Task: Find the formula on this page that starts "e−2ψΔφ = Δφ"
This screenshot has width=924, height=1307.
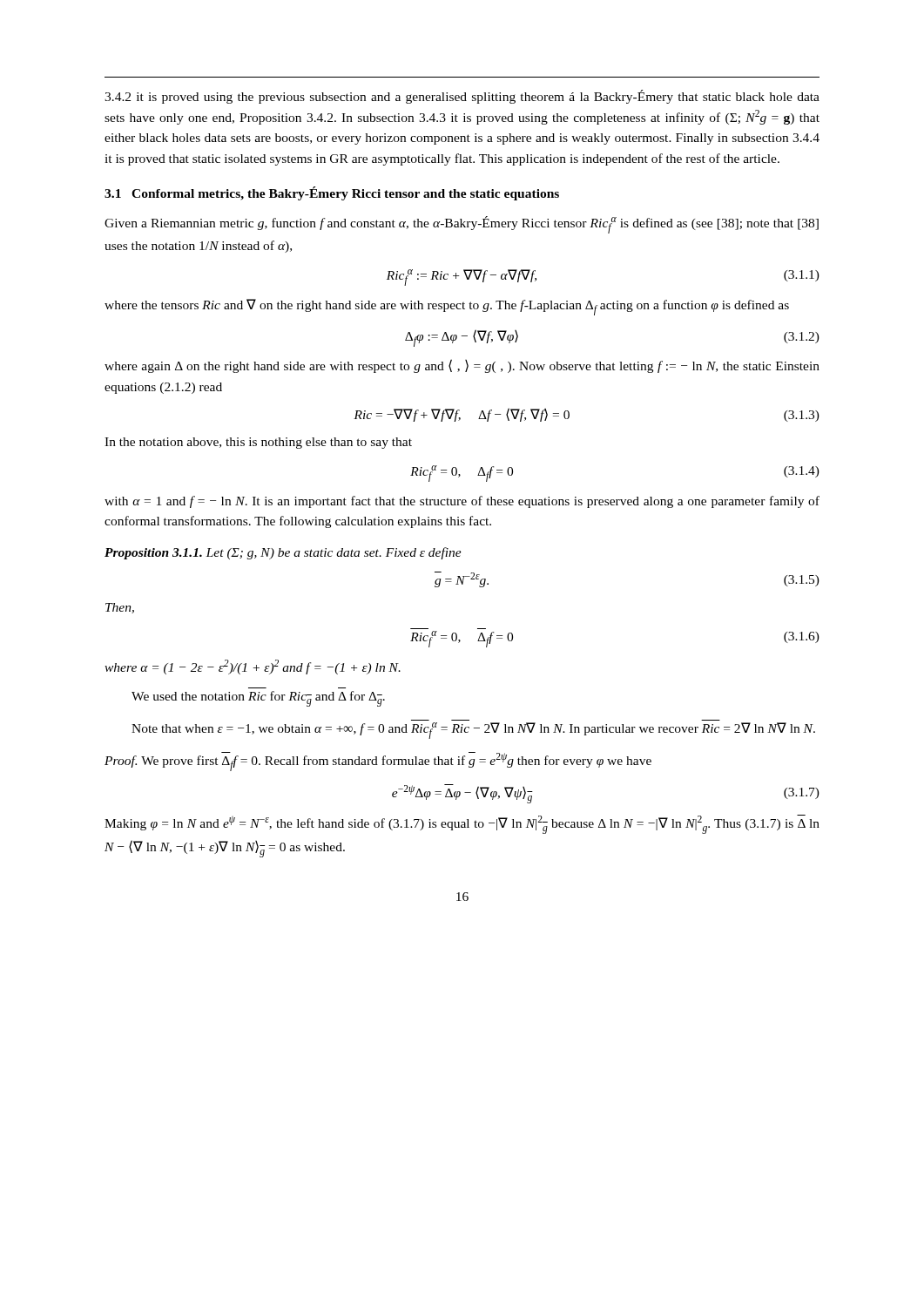Action: click(x=452, y=793)
